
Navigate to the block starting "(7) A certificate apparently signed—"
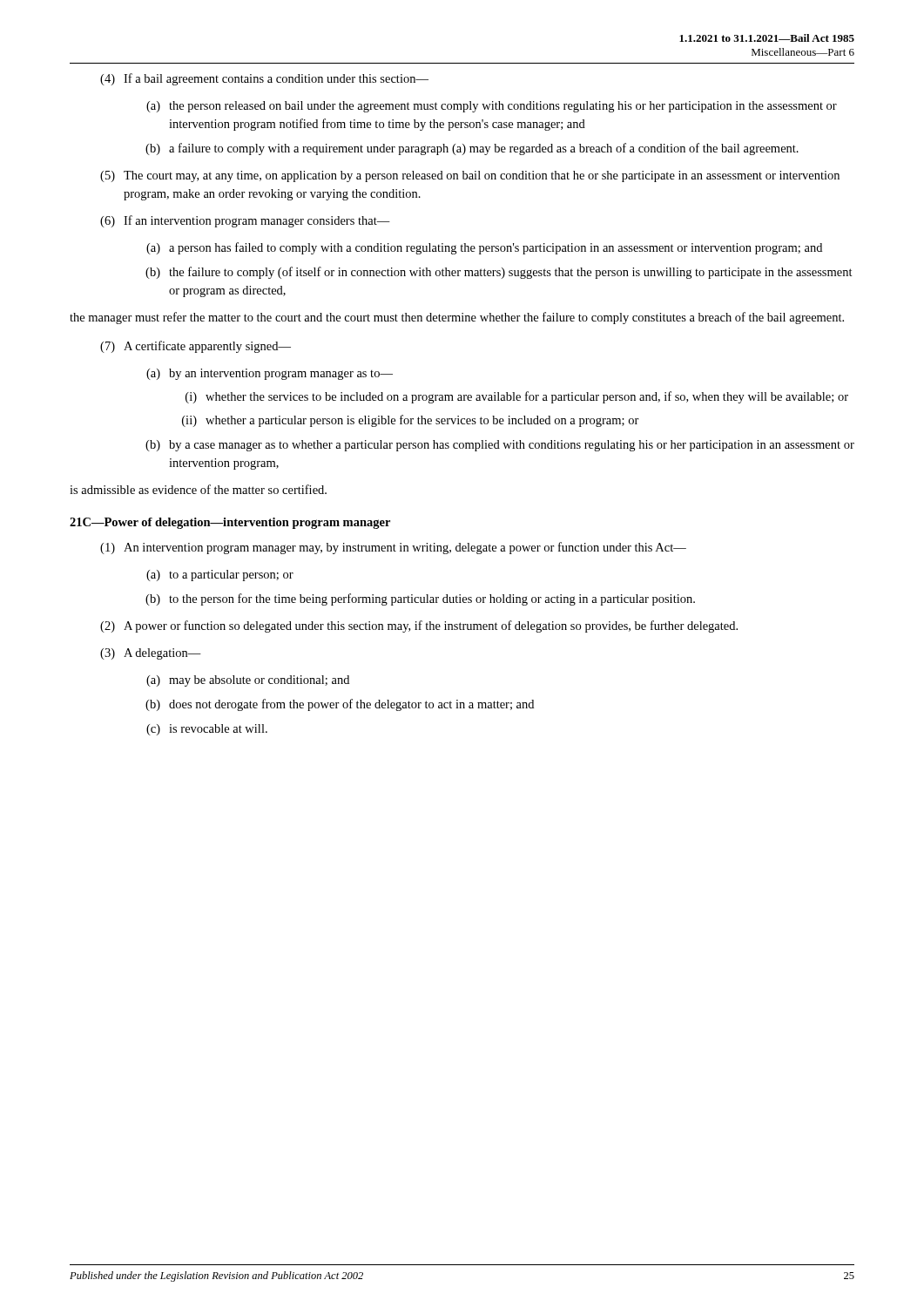click(x=196, y=347)
